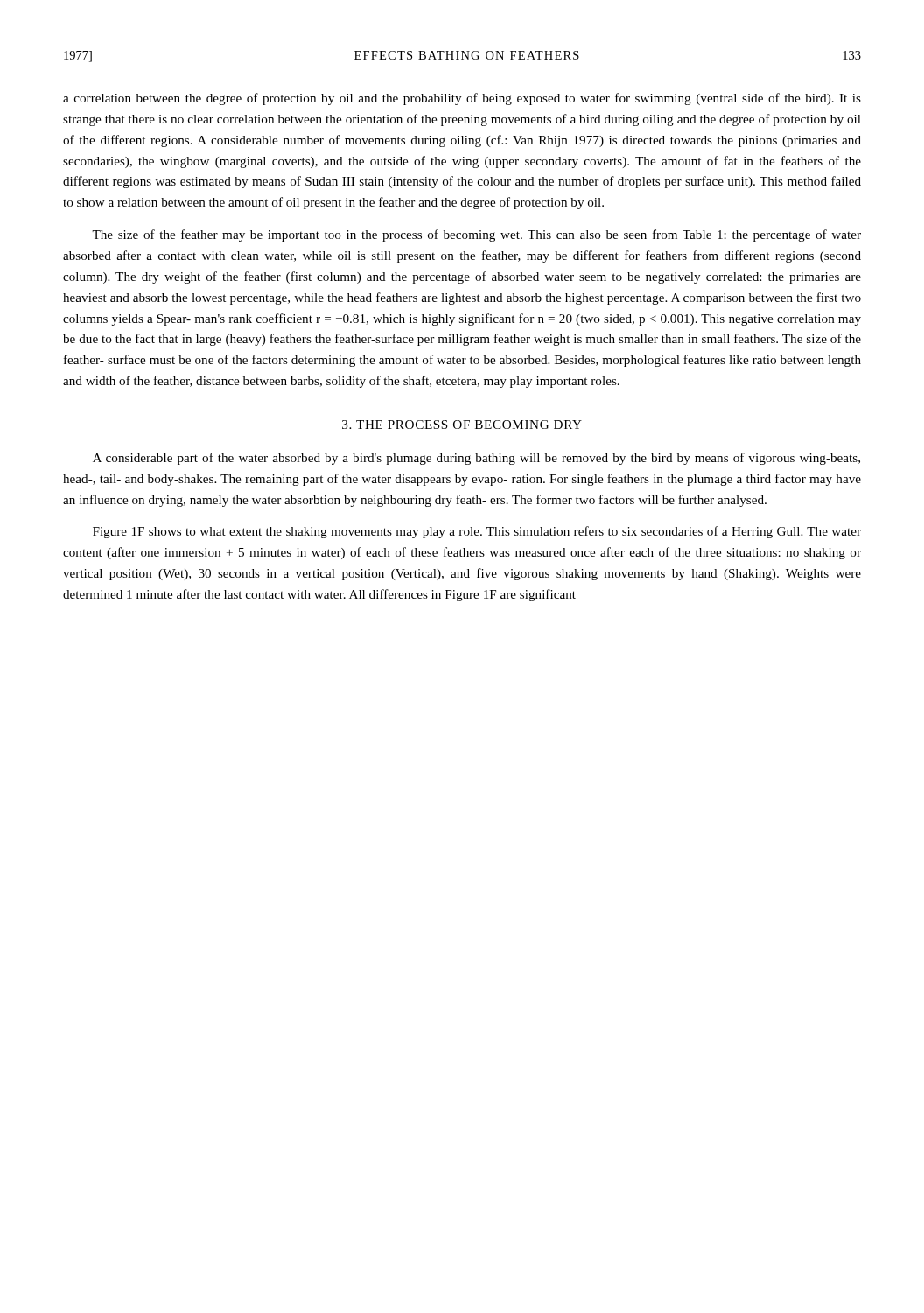
Task: Navigate to the element starting "Figure 1F shows to what extent"
Action: click(462, 562)
